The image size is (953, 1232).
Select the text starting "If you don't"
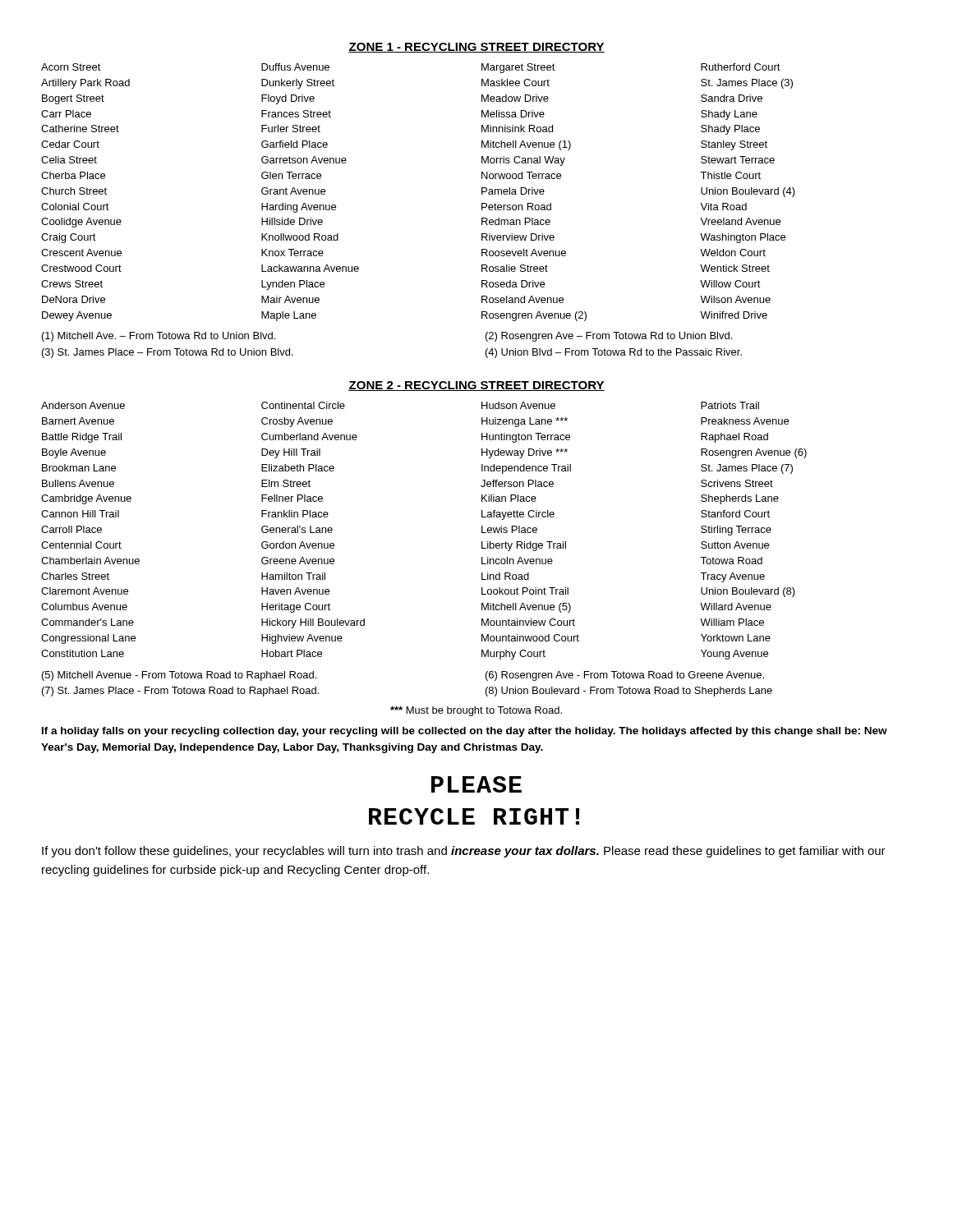coord(463,860)
